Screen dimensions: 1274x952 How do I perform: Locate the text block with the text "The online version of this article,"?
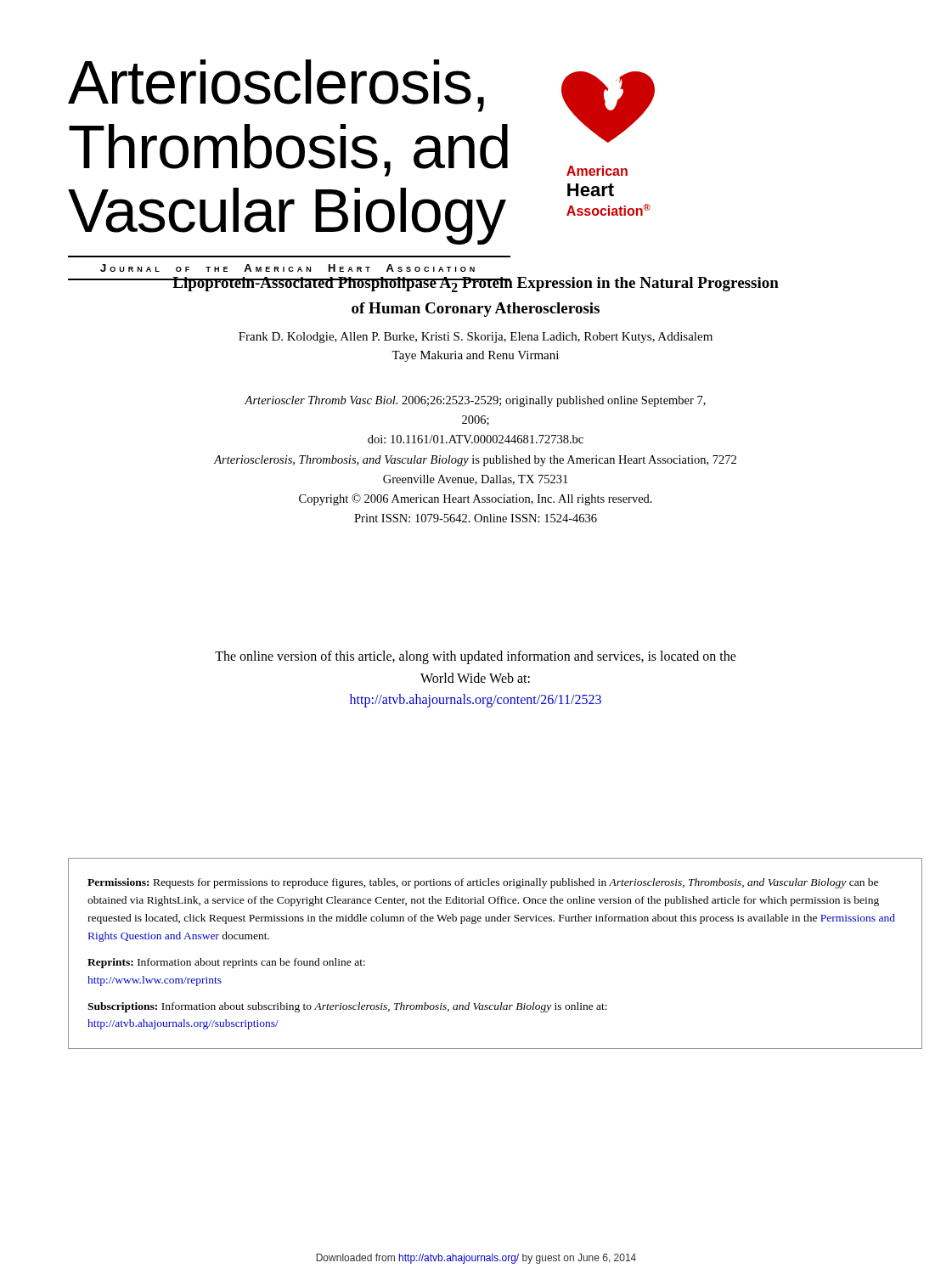tap(476, 678)
